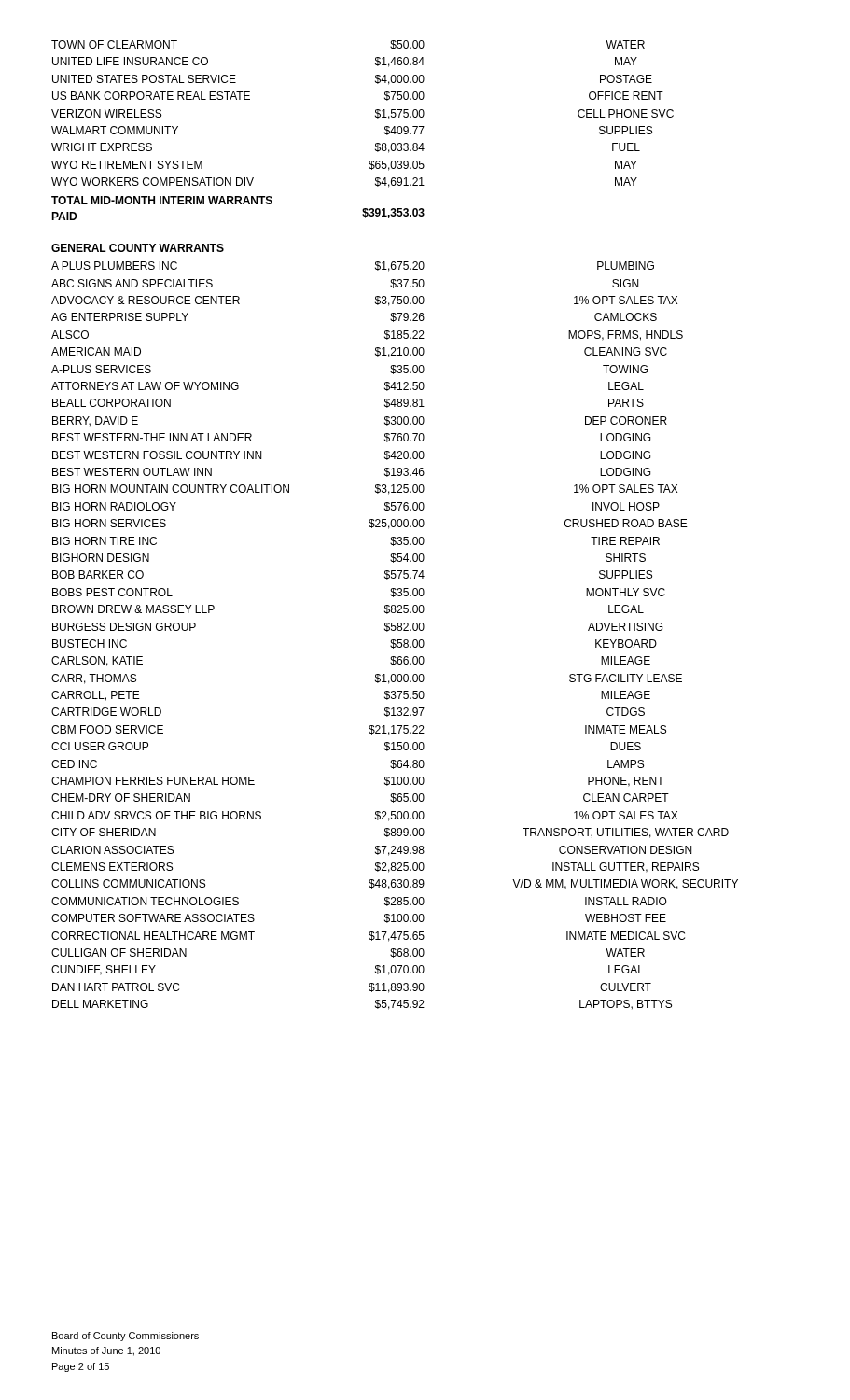The width and height of the screenshot is (850, 1400).
Task: Click on the passage starting "A-PLUS SERVICES $35.00 TOWING"
Action: click(x=425, y=370)
